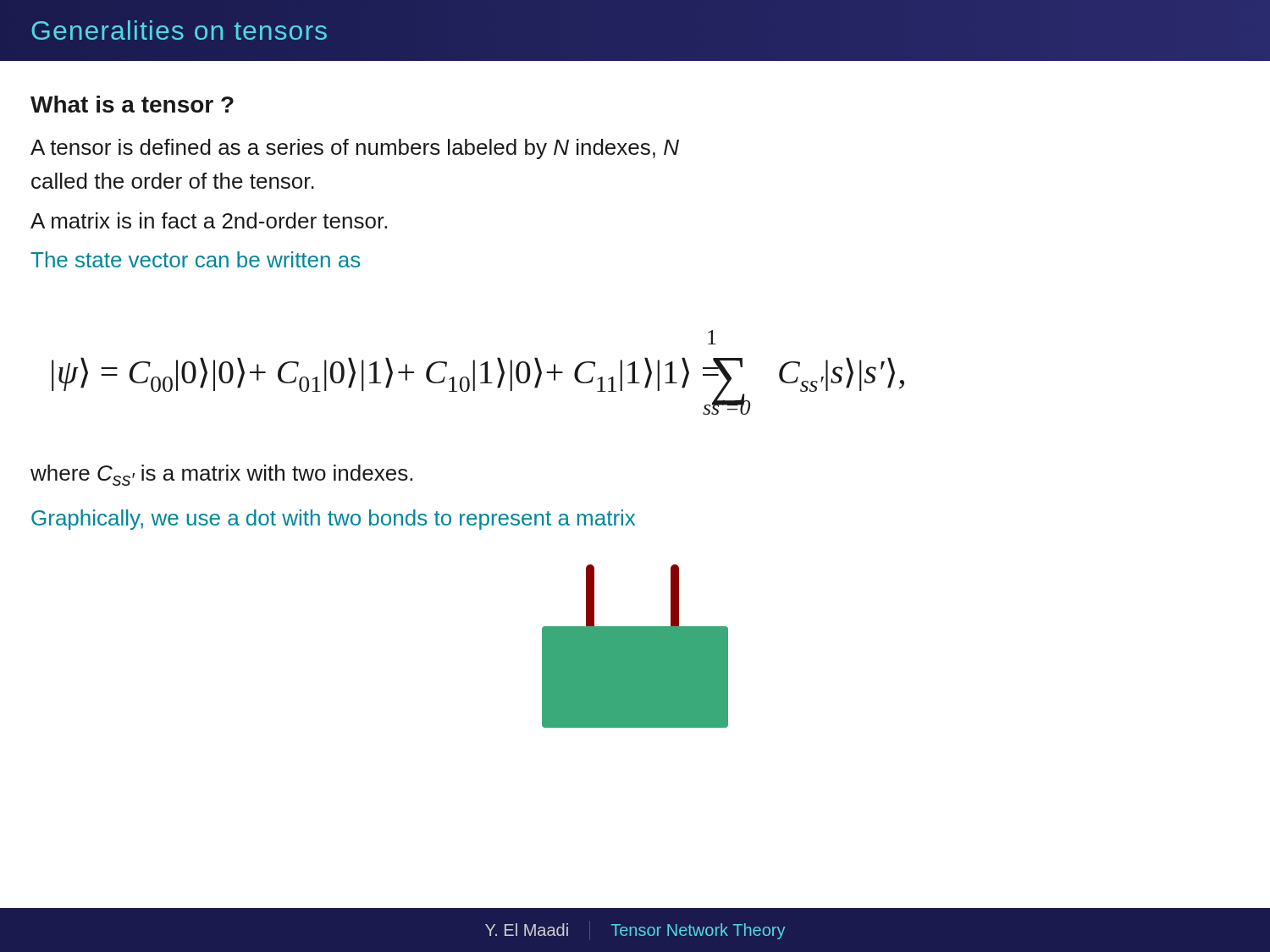Where is the passage that starts "Graphically, we use a dot with"?
The width and height of the screenshot is (1270, 952).
tap(333, 518)
